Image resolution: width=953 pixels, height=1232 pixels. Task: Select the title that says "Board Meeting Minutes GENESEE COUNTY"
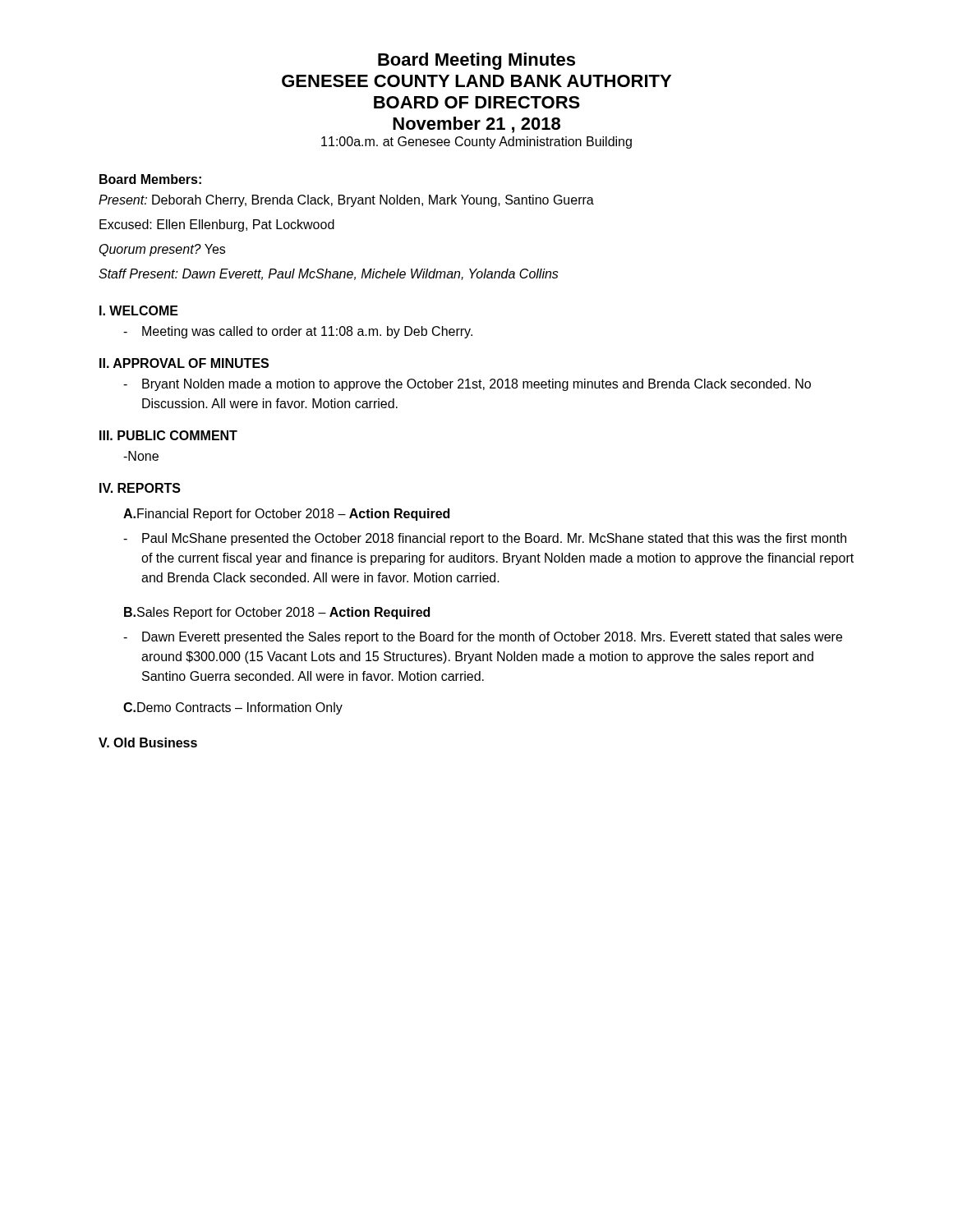(x=476, y=99)
